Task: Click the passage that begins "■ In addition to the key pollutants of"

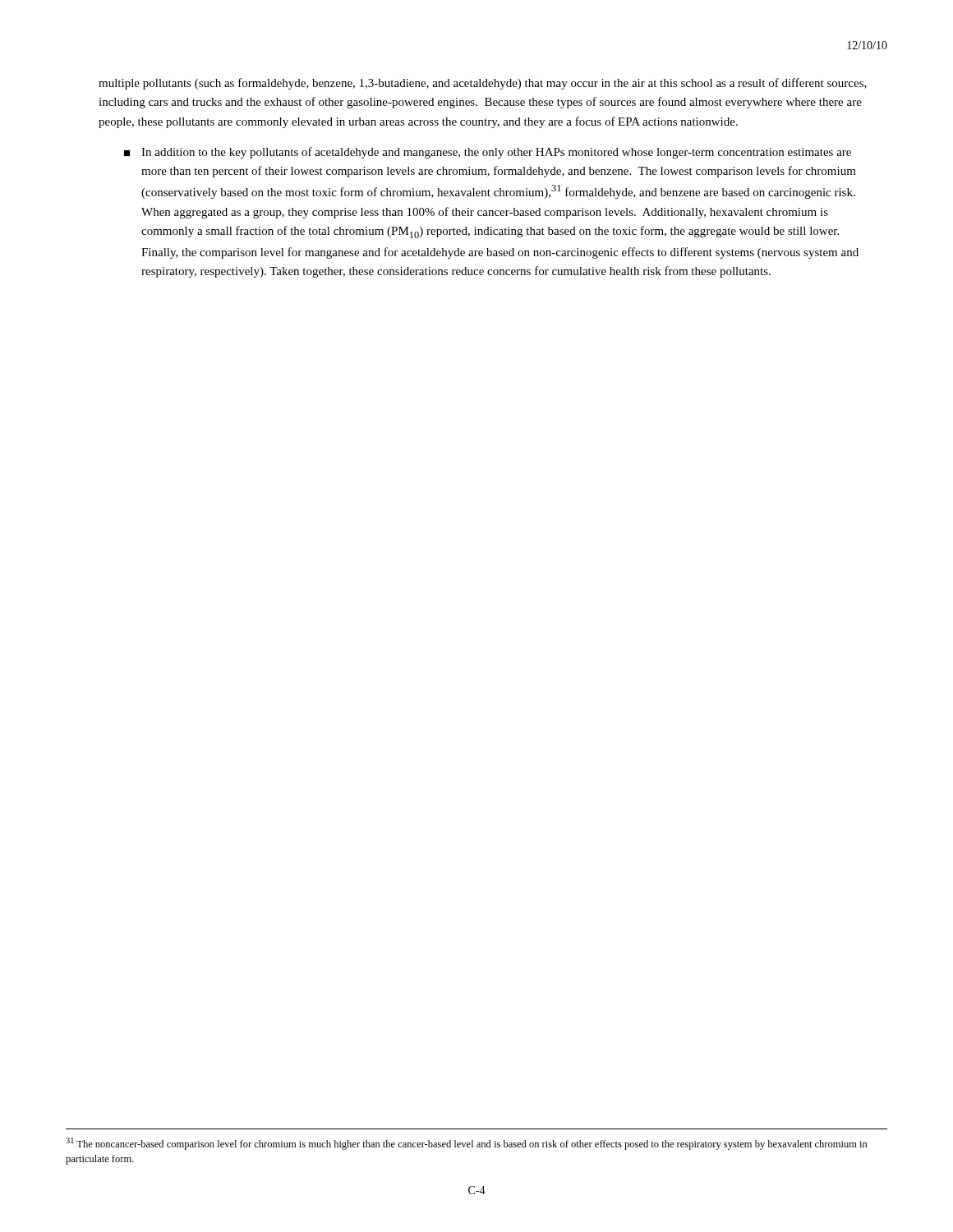Action: click(x=497, y=212)
